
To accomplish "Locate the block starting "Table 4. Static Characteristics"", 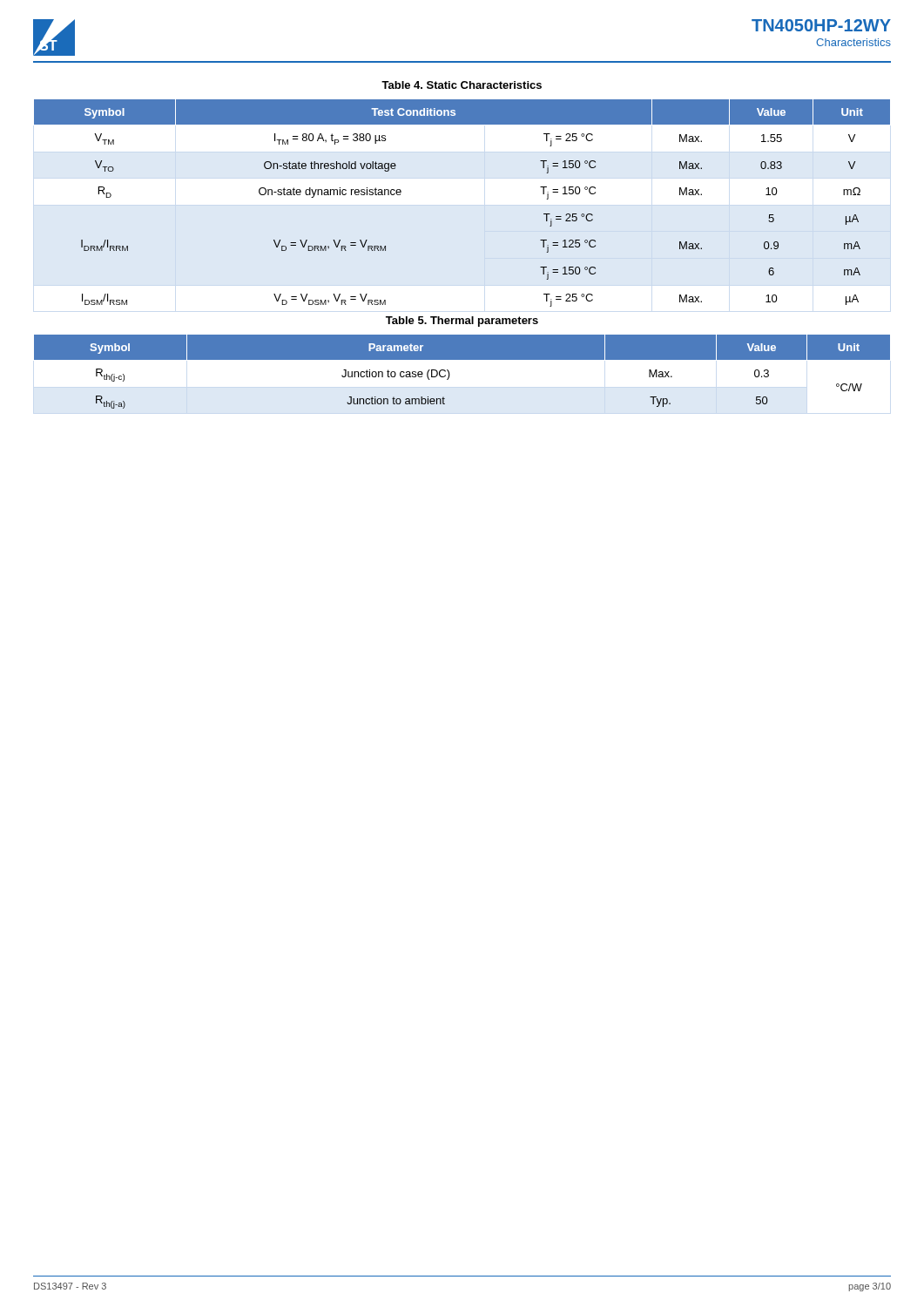I will coord(462,85).
